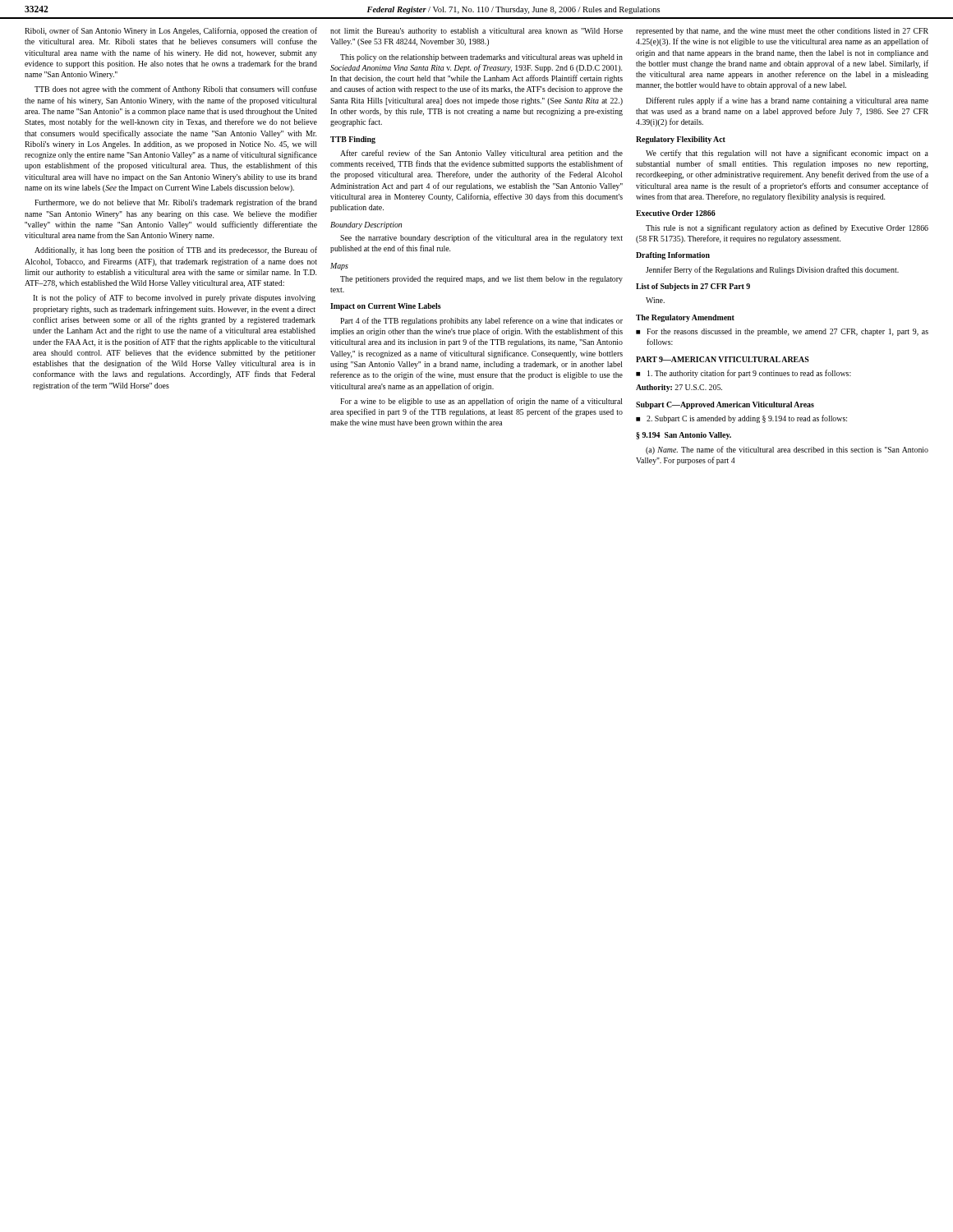The width and height of the screenshot is (953, 1232).
Task: Locate the element starting "The petitioners provided the required maps, and"
Action: [476, 284]
